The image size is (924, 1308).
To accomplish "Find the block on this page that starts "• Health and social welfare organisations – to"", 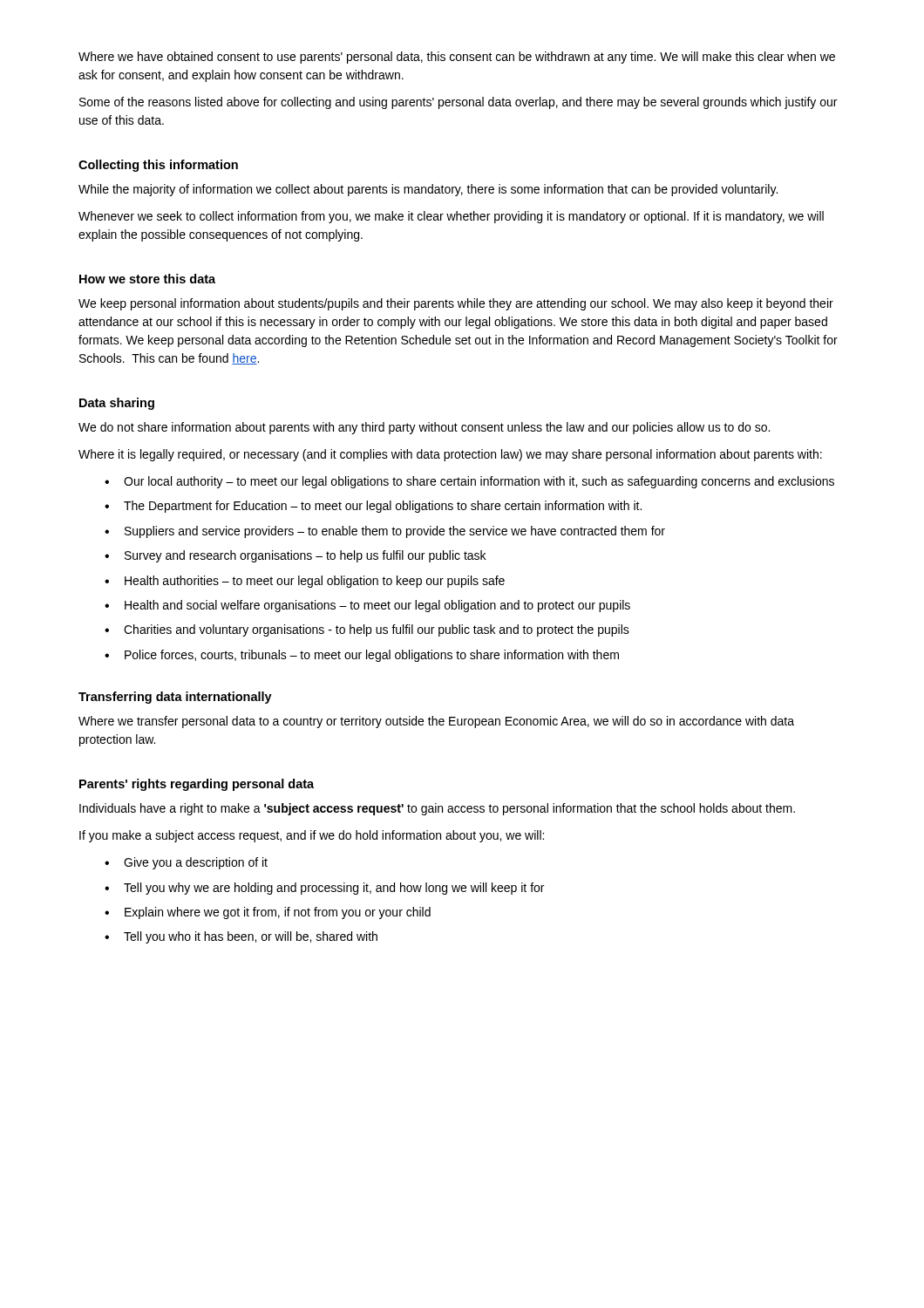I will [x=368, y=606].
